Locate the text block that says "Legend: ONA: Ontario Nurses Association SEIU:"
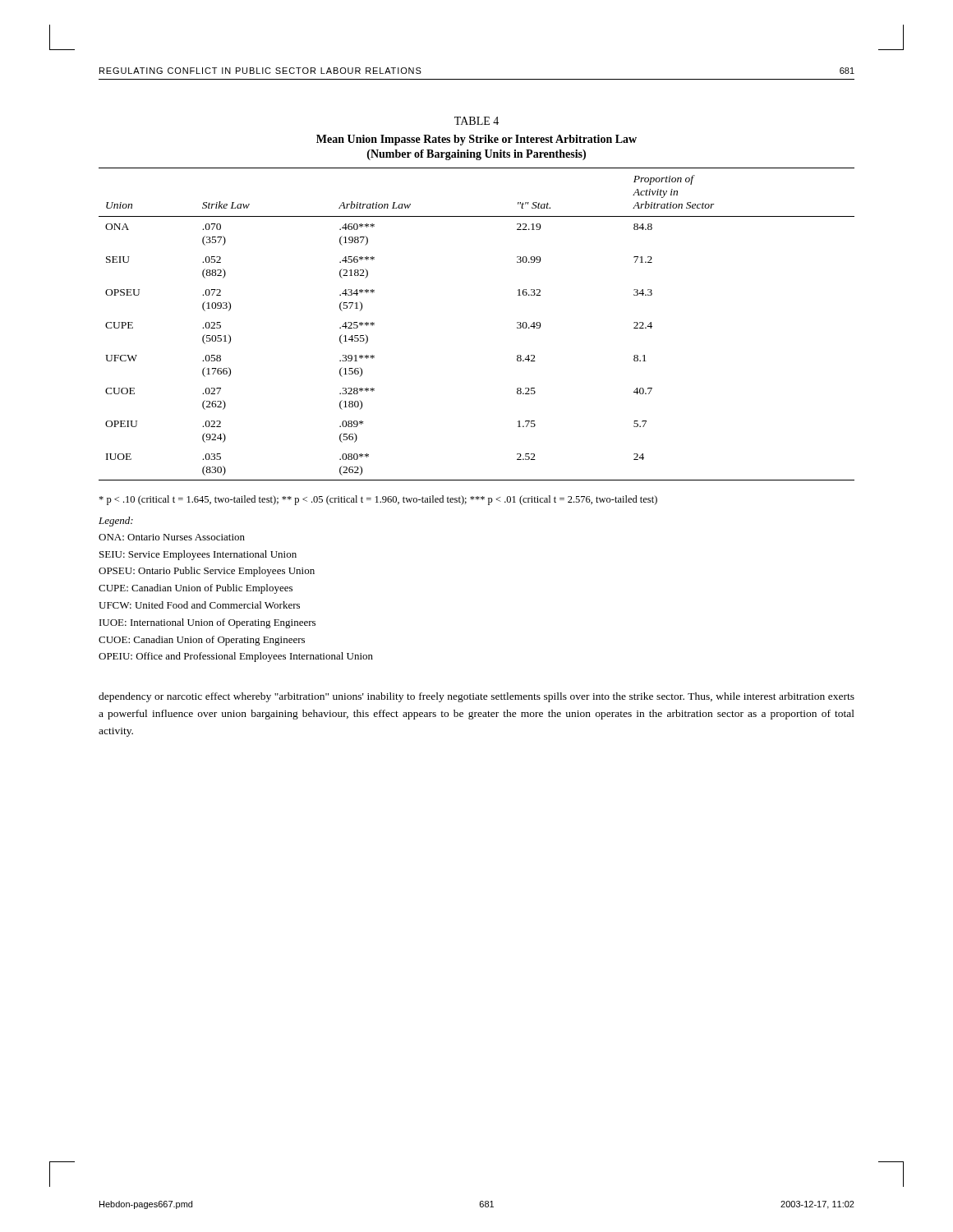Viewport: 953px width, 1232px height. pos(116,522)
